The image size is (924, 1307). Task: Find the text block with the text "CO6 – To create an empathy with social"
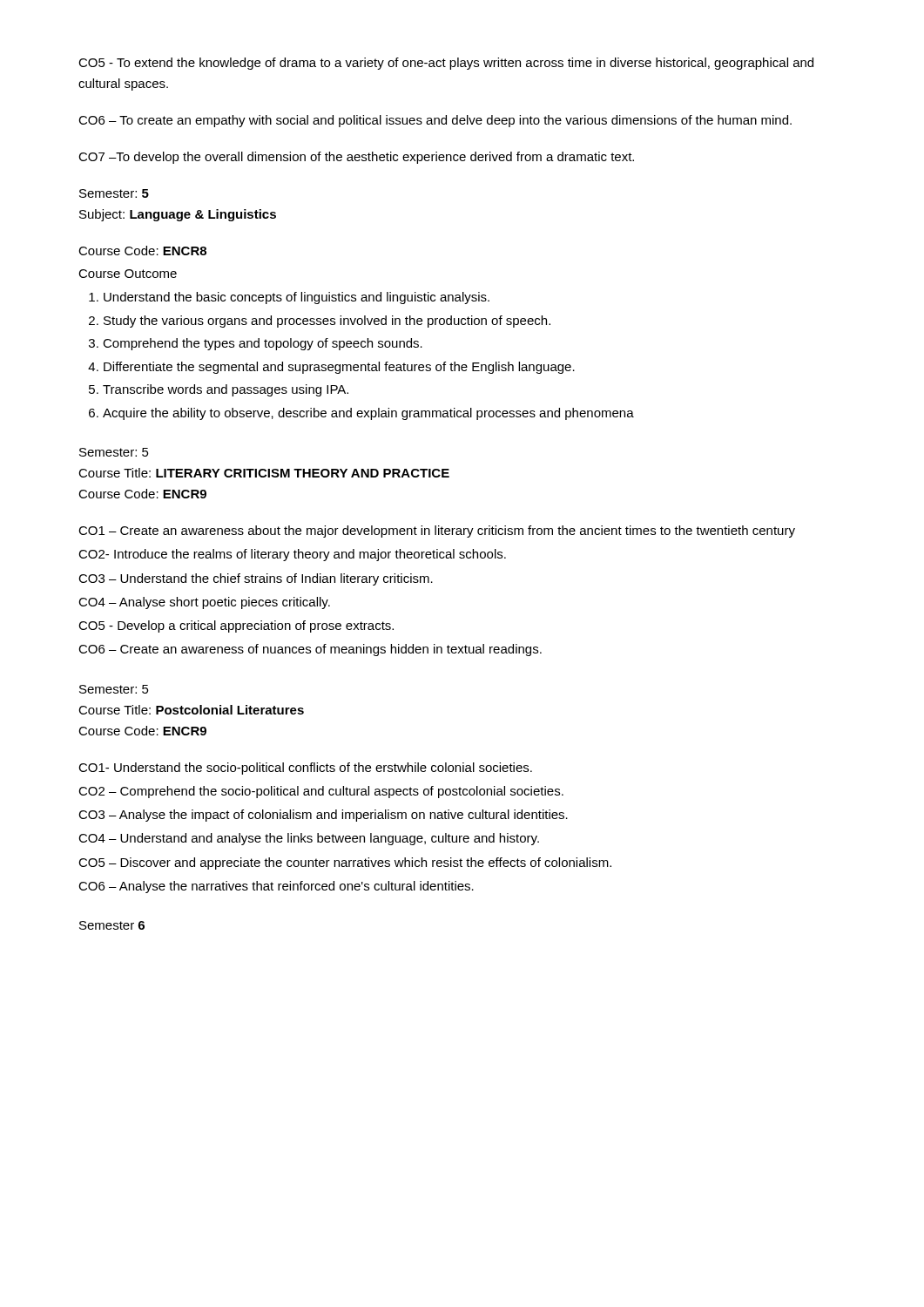coord(436,120)
